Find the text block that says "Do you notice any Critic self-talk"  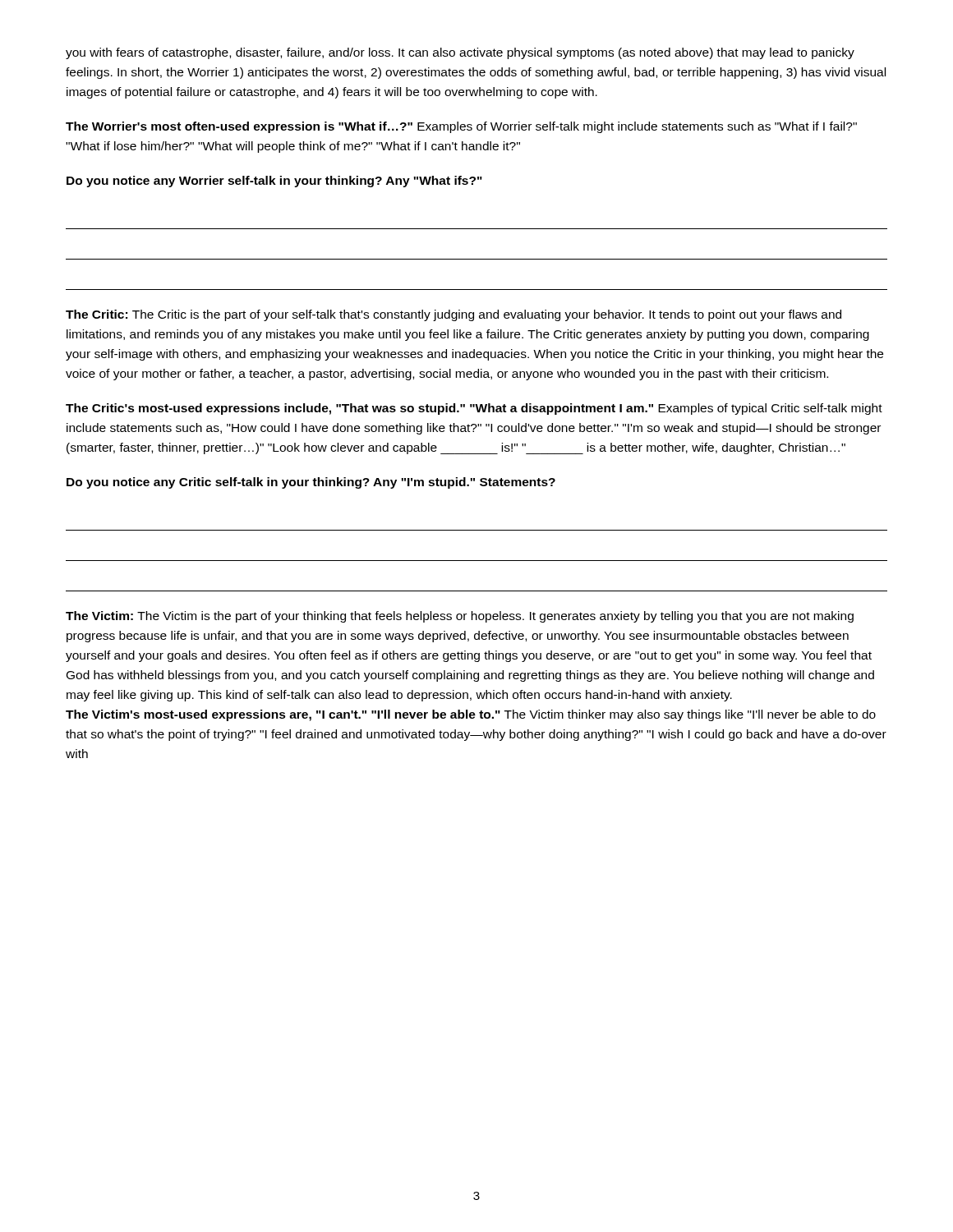click(x=311, y=482)
